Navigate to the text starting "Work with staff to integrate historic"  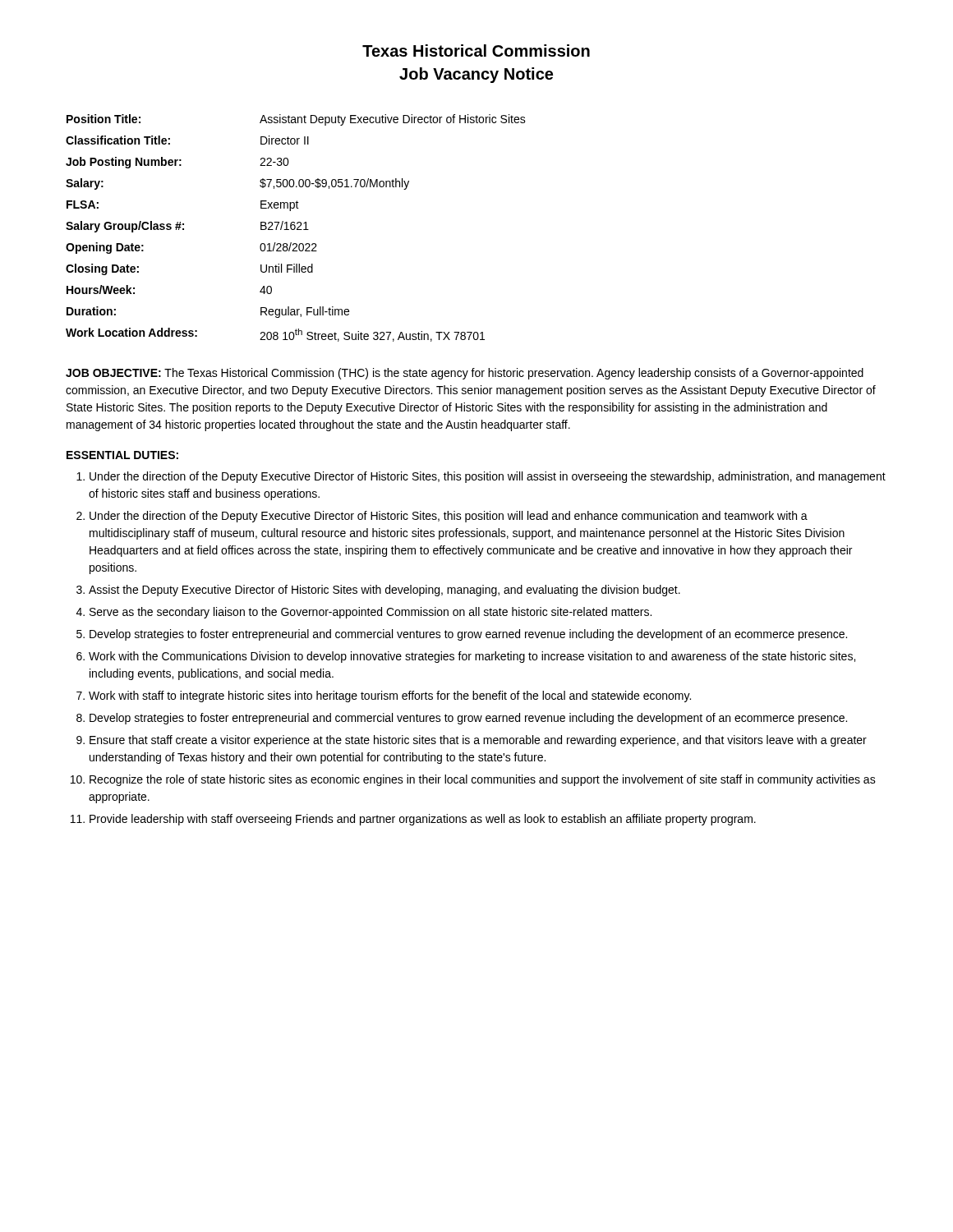(390, 695)
